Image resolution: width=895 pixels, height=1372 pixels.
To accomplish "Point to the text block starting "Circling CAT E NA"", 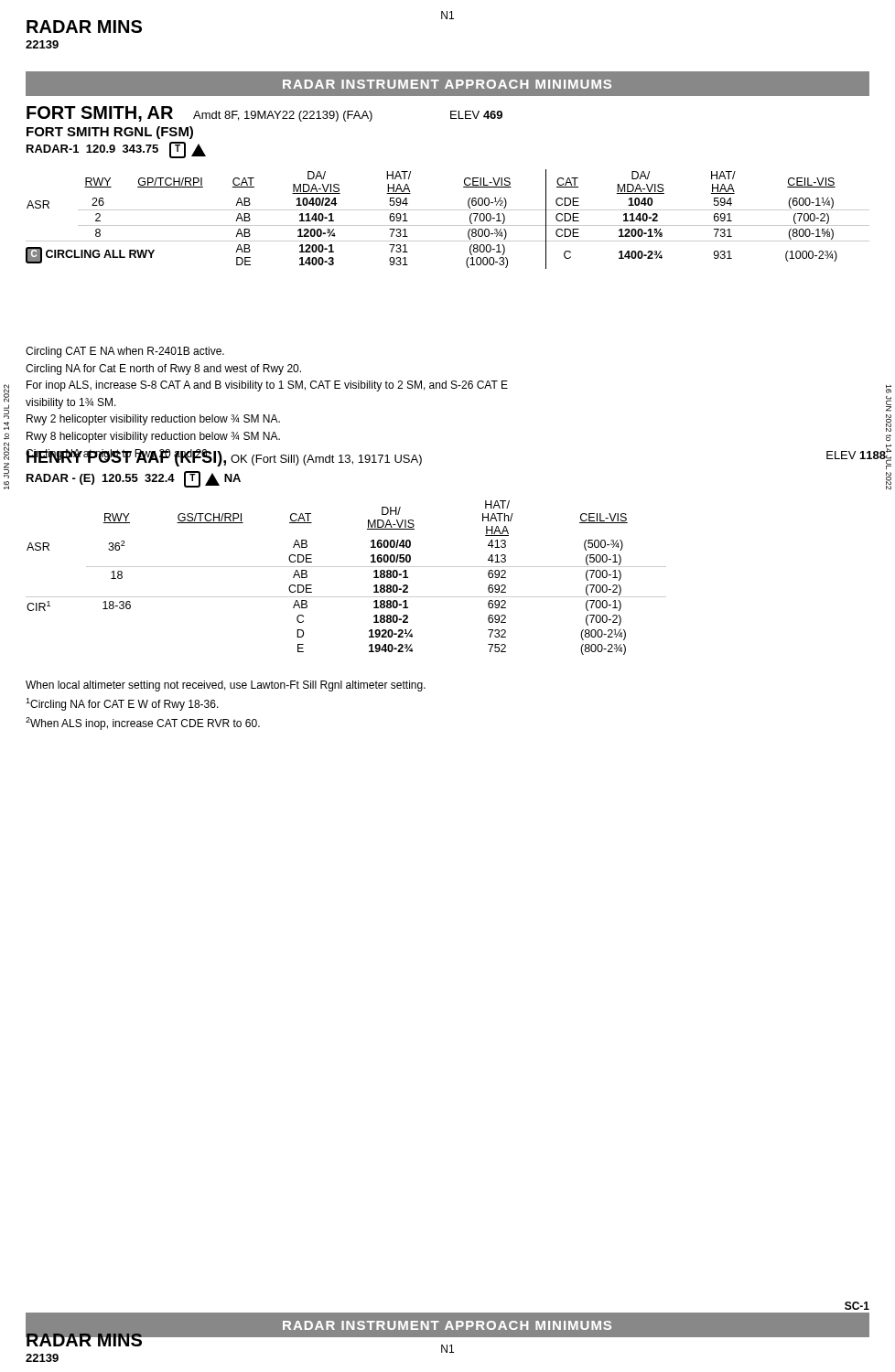I will (125, 352).
